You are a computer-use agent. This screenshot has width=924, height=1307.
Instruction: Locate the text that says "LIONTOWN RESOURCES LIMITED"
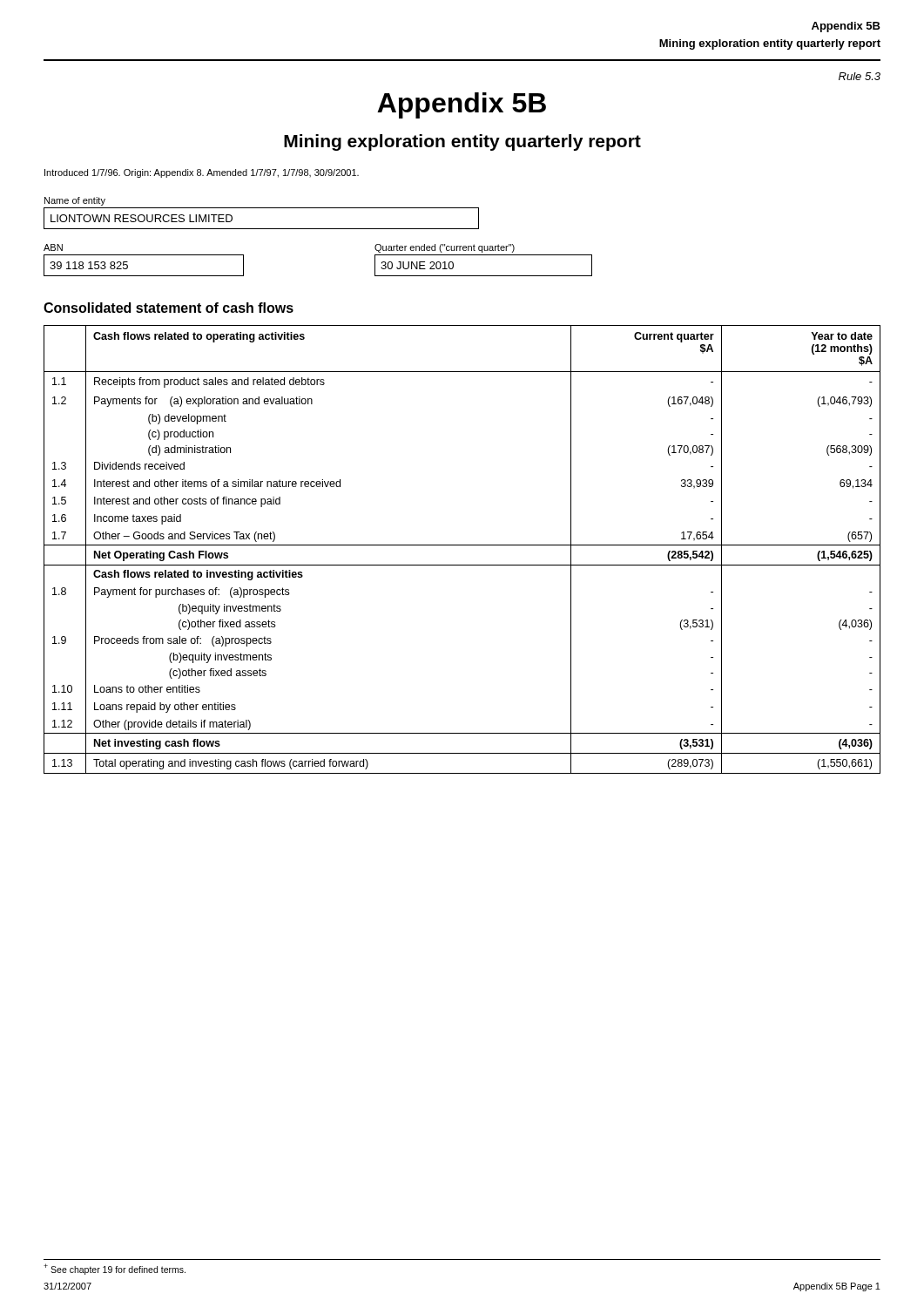tap(141, 218)
